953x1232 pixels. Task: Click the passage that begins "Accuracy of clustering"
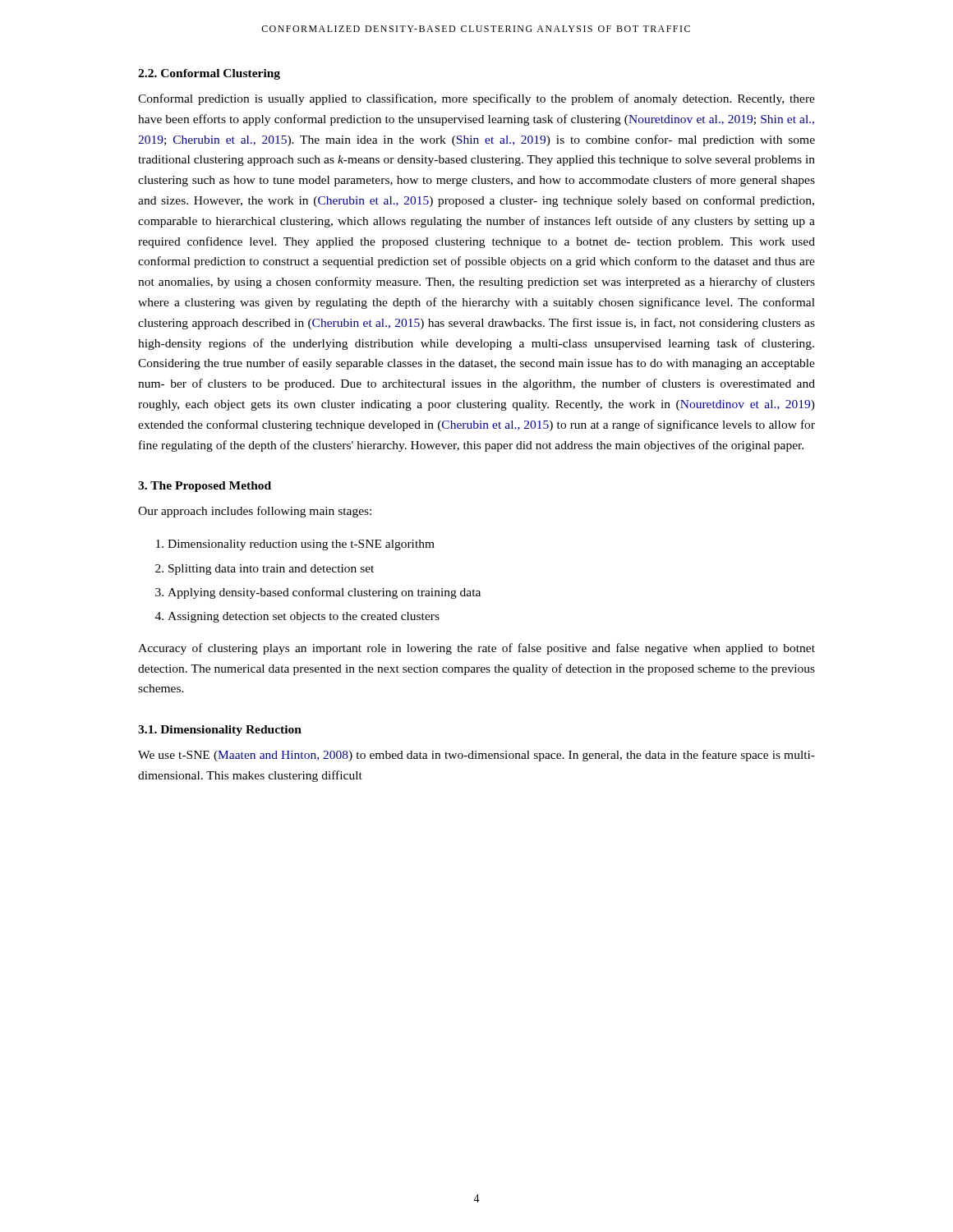(x=476, y=669)
